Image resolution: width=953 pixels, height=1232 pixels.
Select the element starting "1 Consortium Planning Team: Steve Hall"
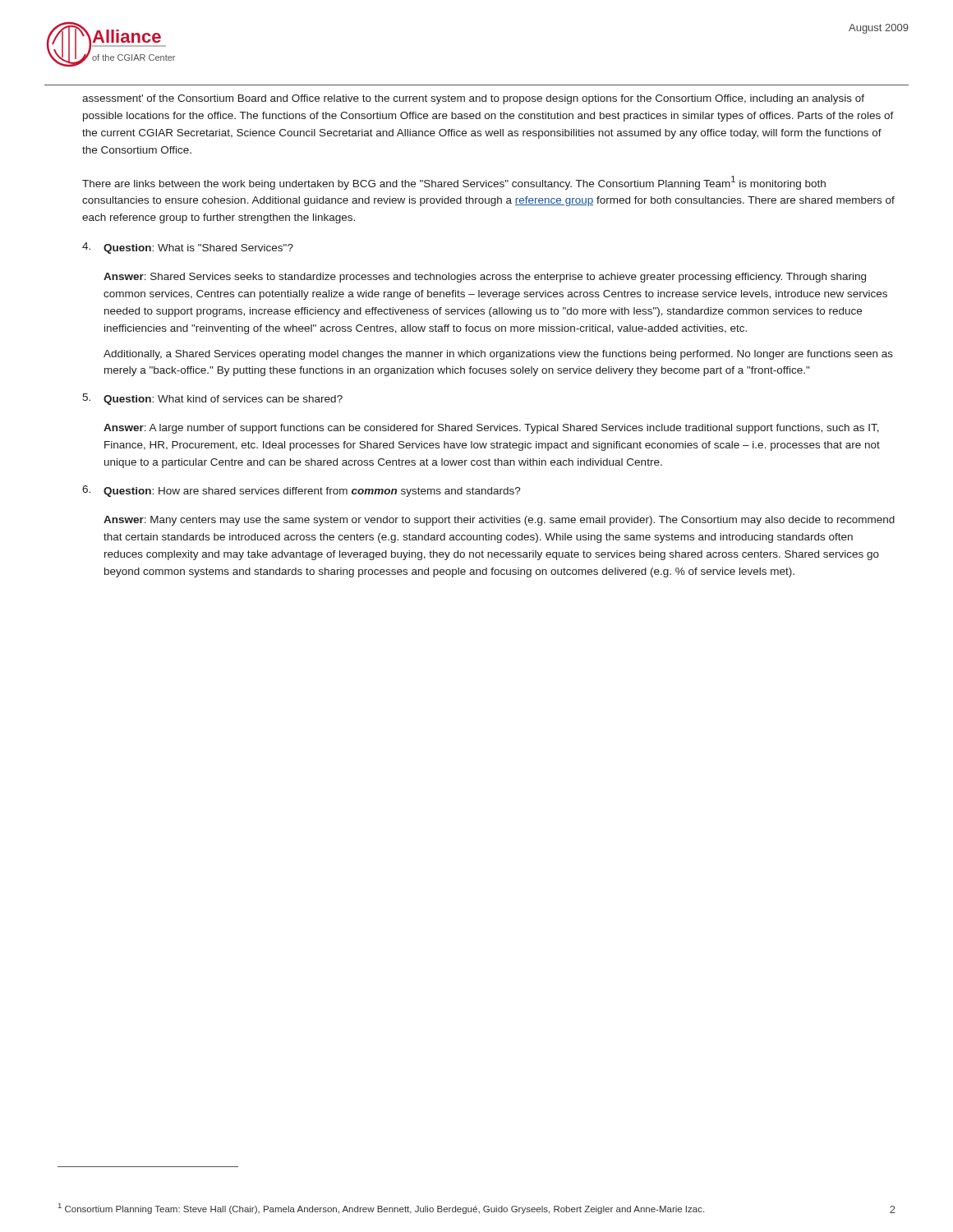[381, 1207]
